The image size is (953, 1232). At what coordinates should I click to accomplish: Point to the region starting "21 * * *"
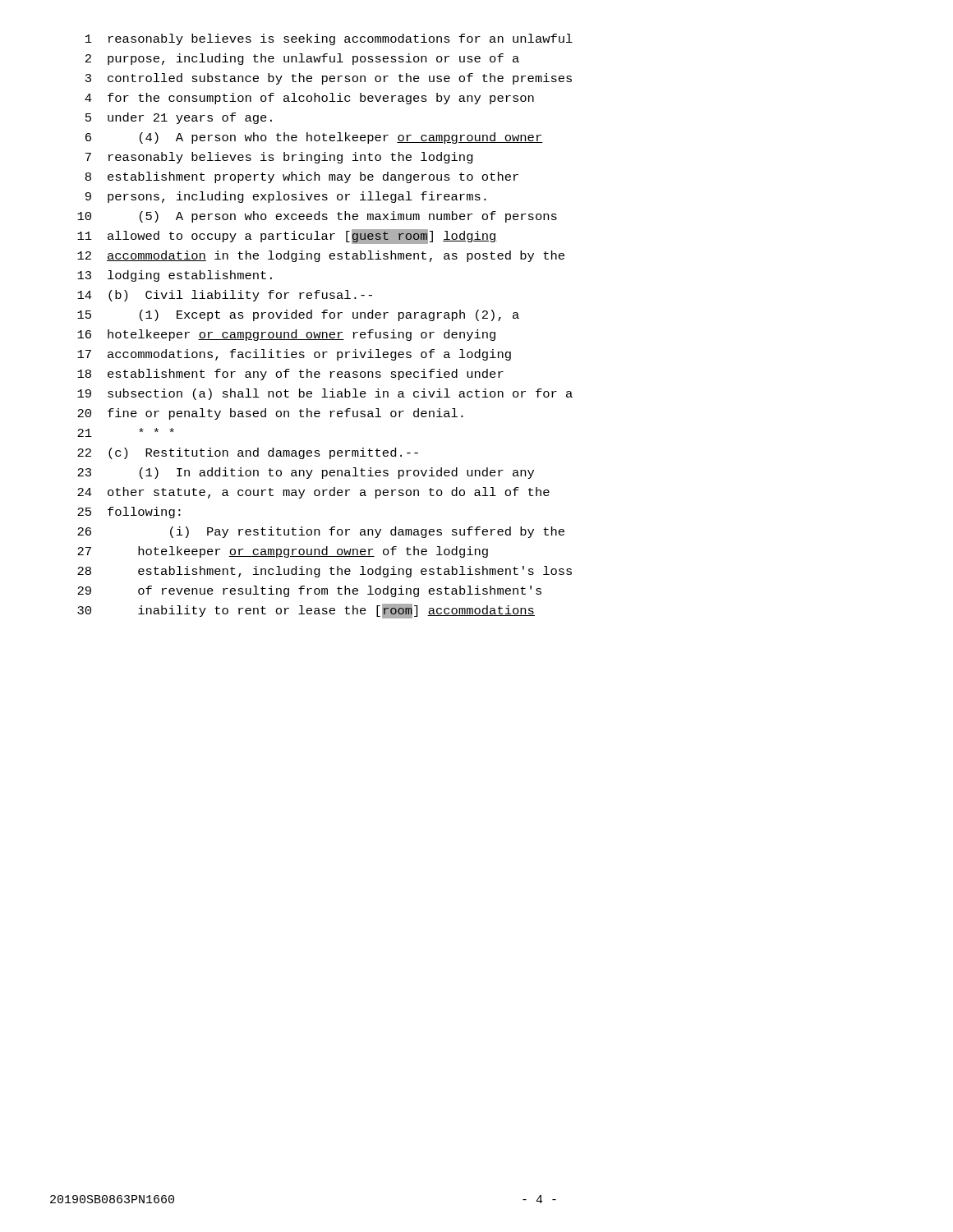(81, 433)
